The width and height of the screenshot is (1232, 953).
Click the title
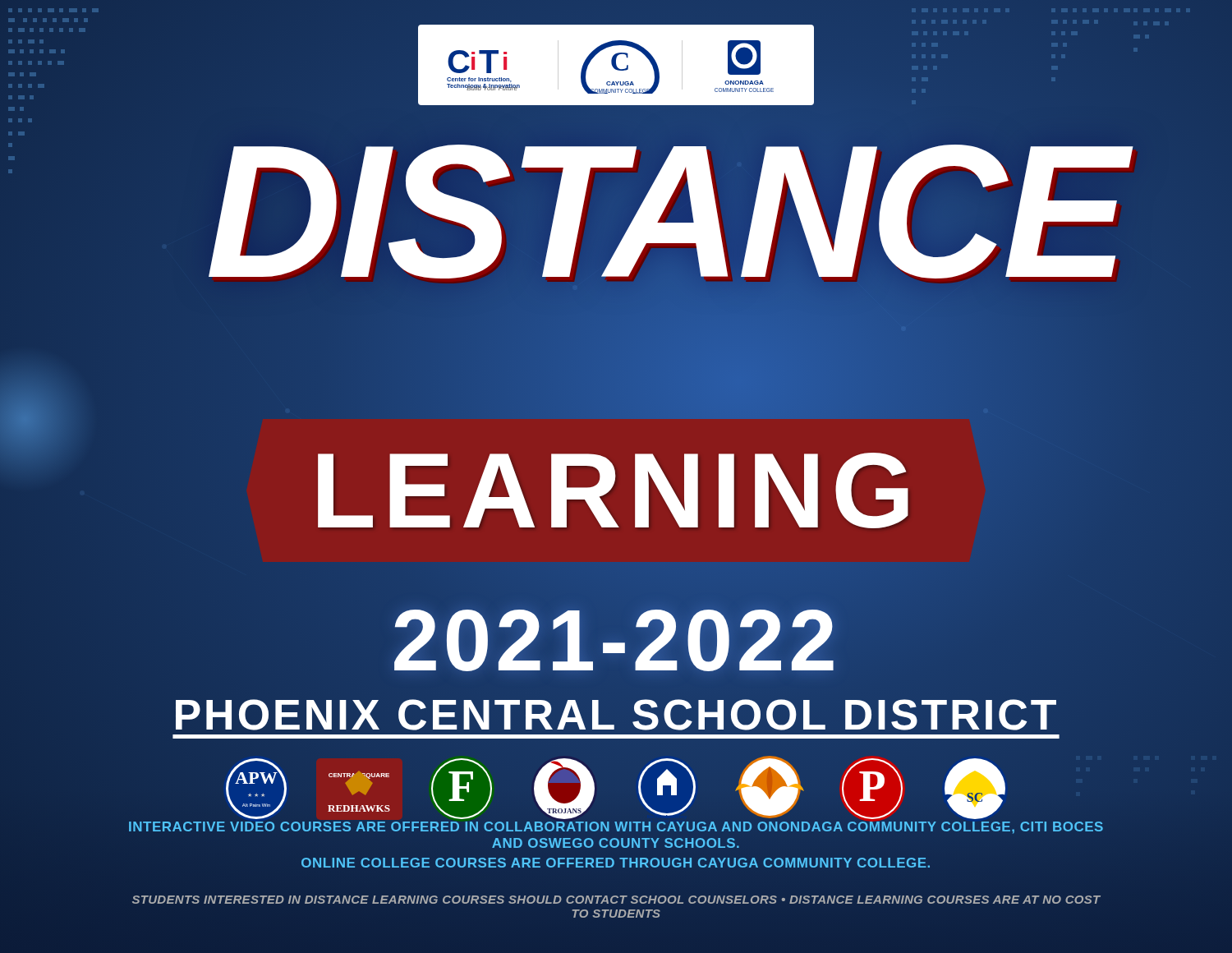pos(616,212)
